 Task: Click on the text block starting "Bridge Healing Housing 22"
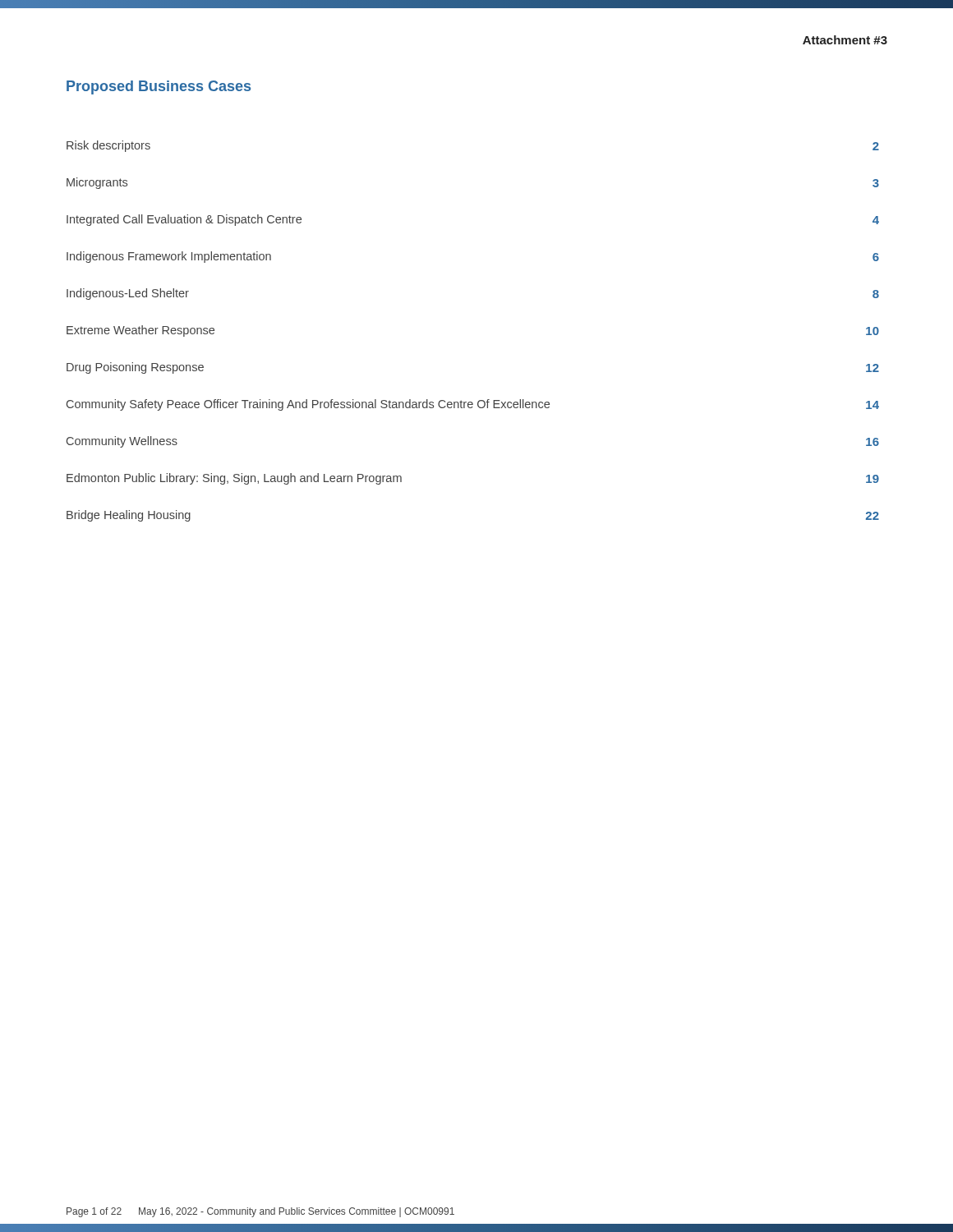[129, 515]
